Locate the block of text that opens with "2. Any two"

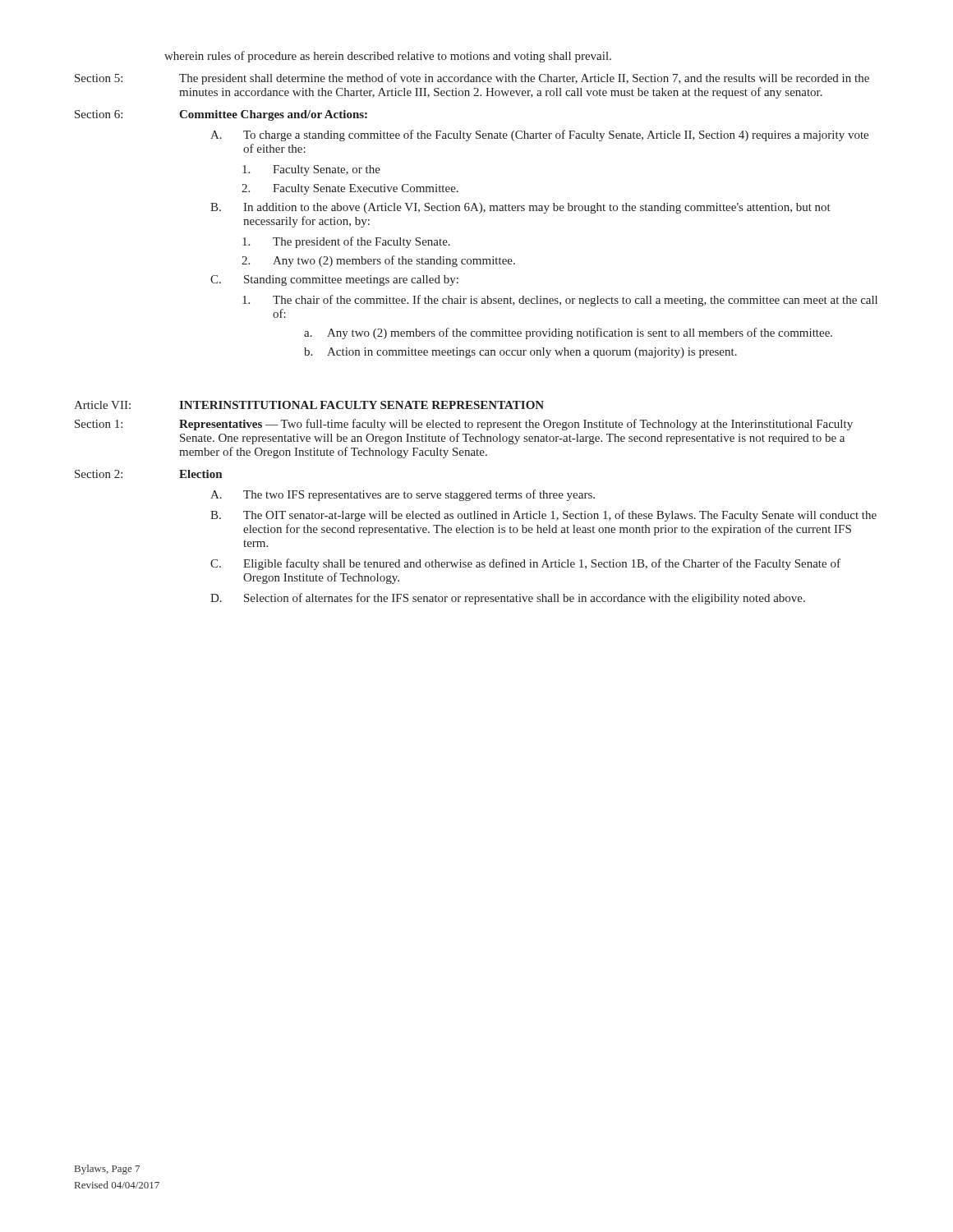pyautogui.click(x=378, y=261)
